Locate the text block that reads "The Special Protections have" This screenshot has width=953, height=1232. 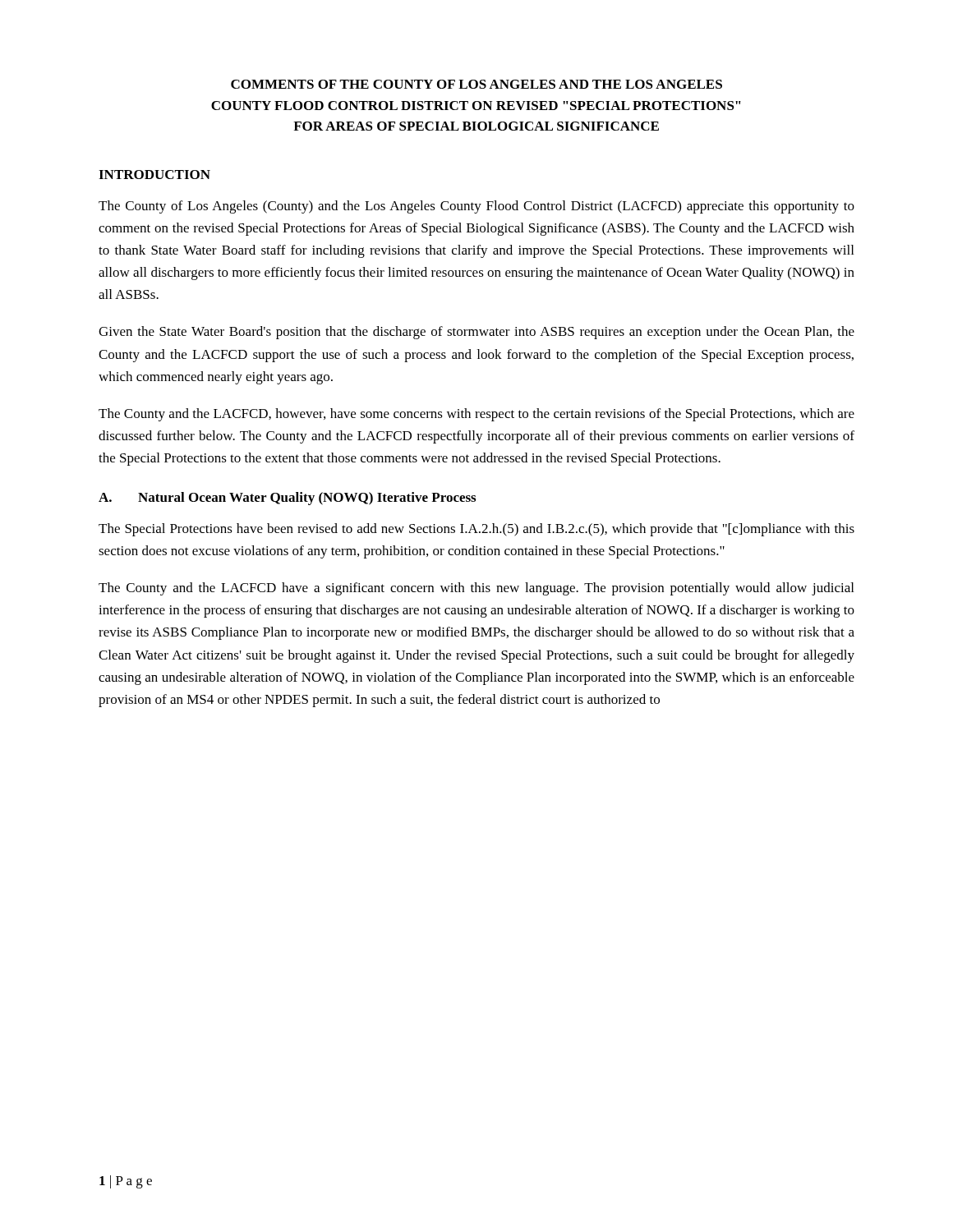pyautogui.click(x=476, y=539)
